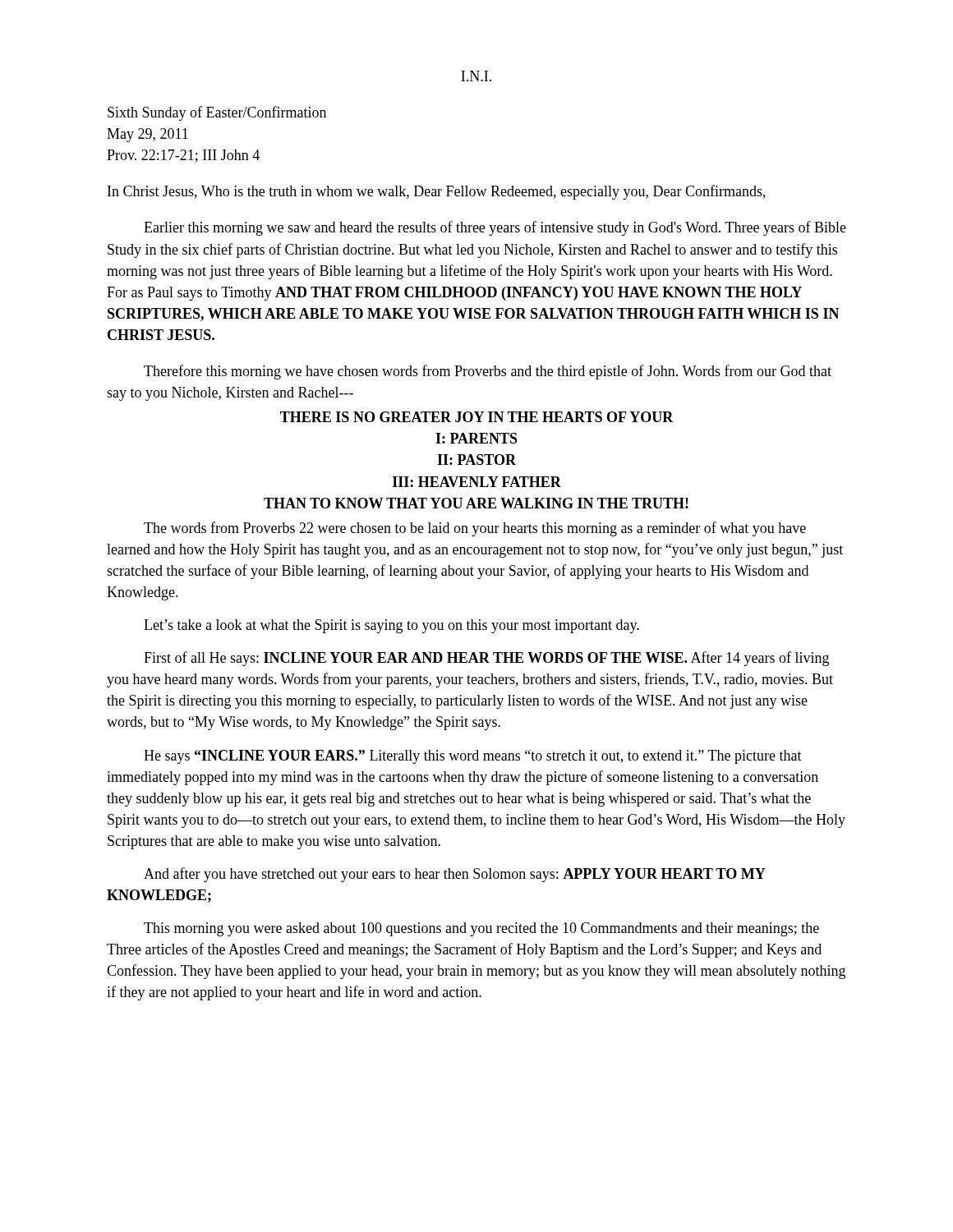Select the element starting "He says “INCLINE YOUR"
The image size is (953, 1232).
click(x=476, y=798)
